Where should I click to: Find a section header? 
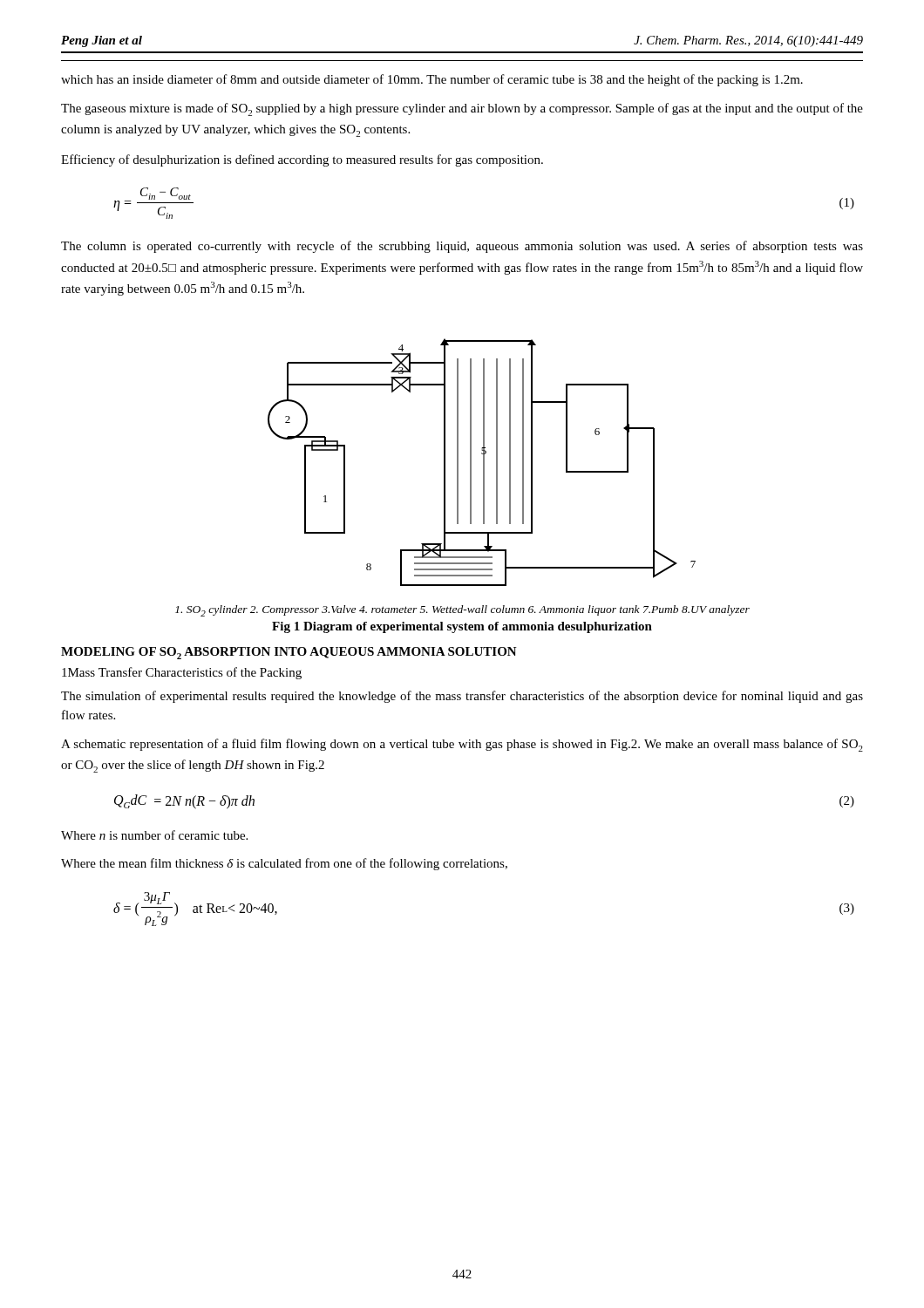coord(289,653)
